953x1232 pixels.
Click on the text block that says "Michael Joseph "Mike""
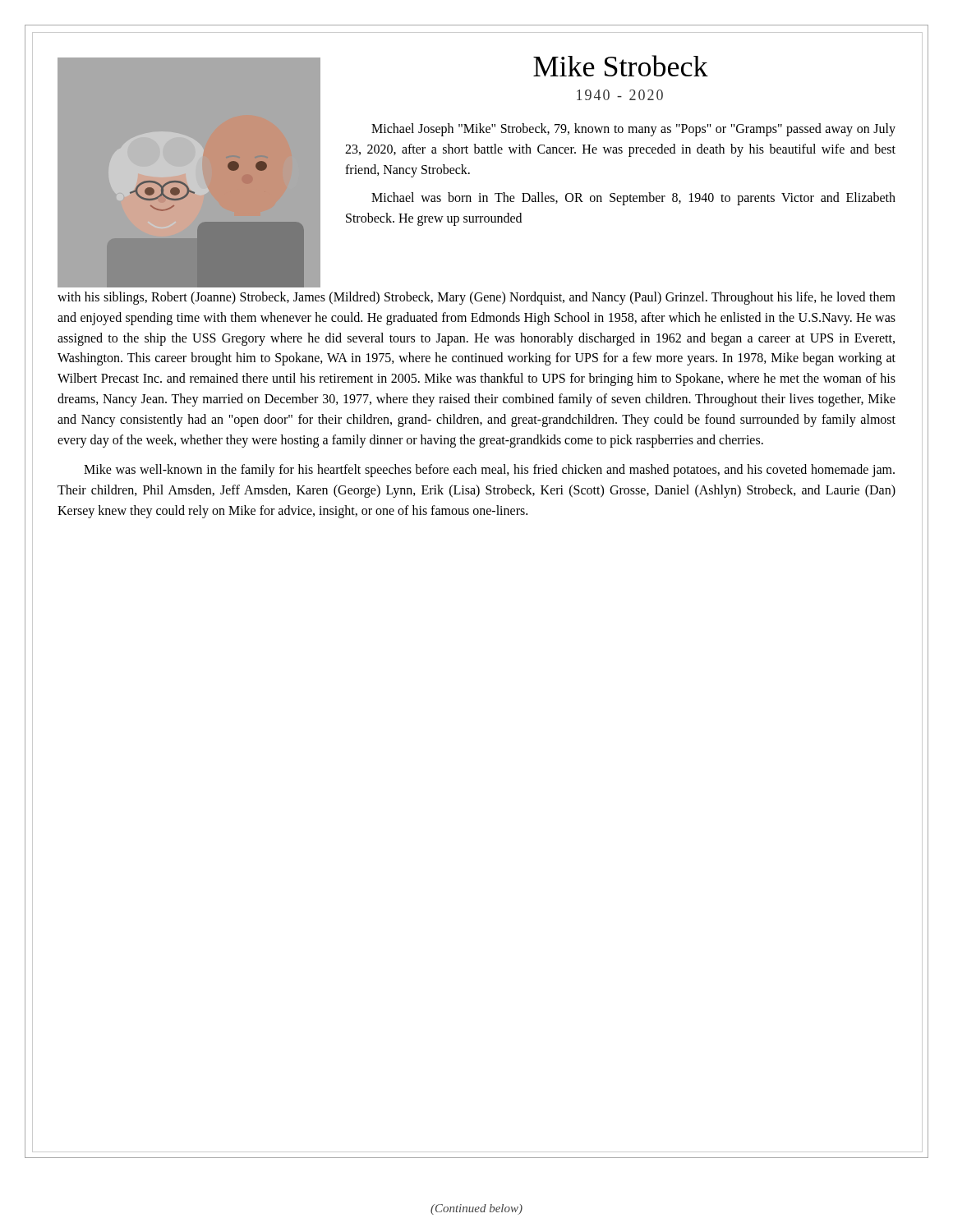[620, 149]
